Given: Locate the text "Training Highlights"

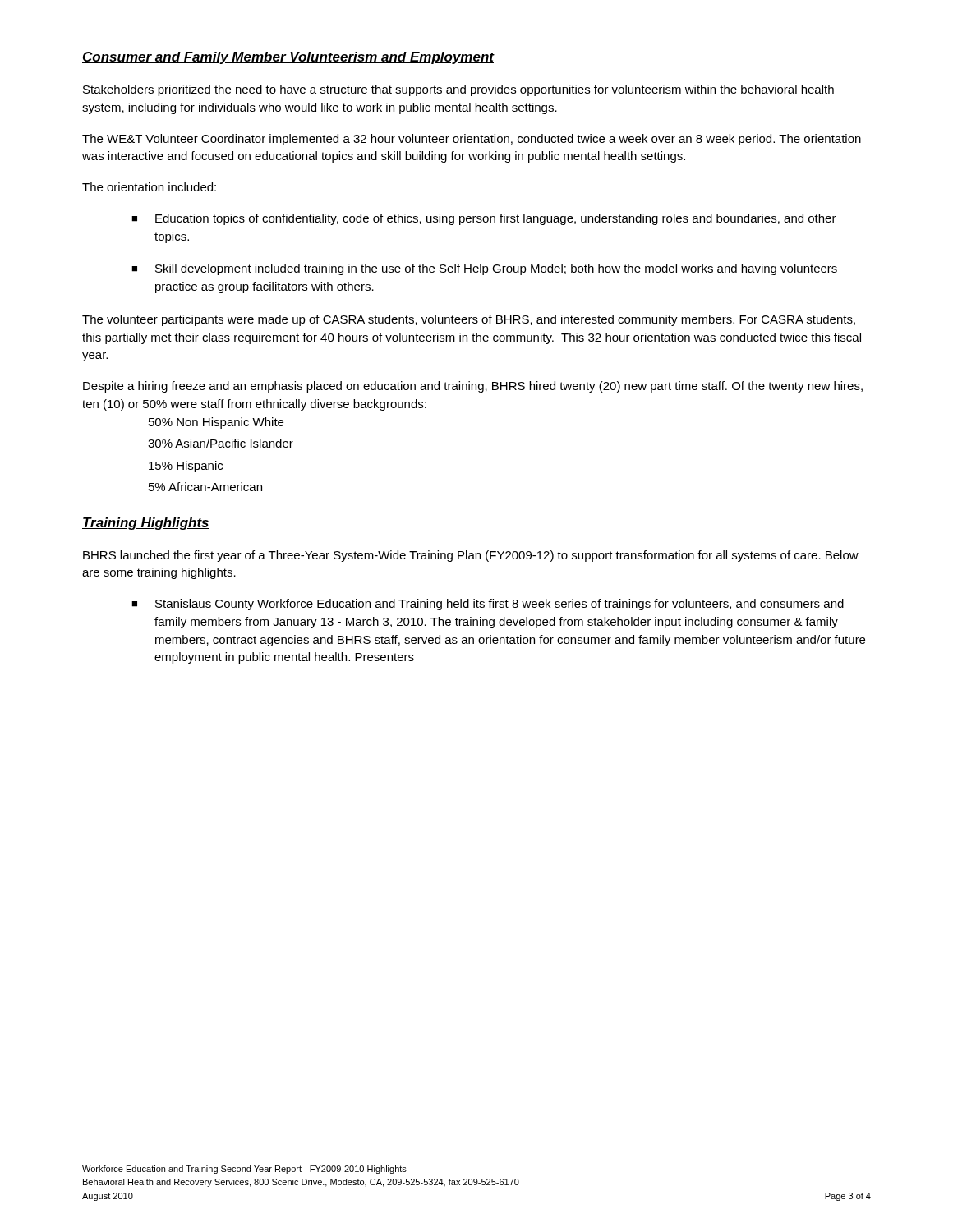Looking at the screenshot, I should click(146, 522).
